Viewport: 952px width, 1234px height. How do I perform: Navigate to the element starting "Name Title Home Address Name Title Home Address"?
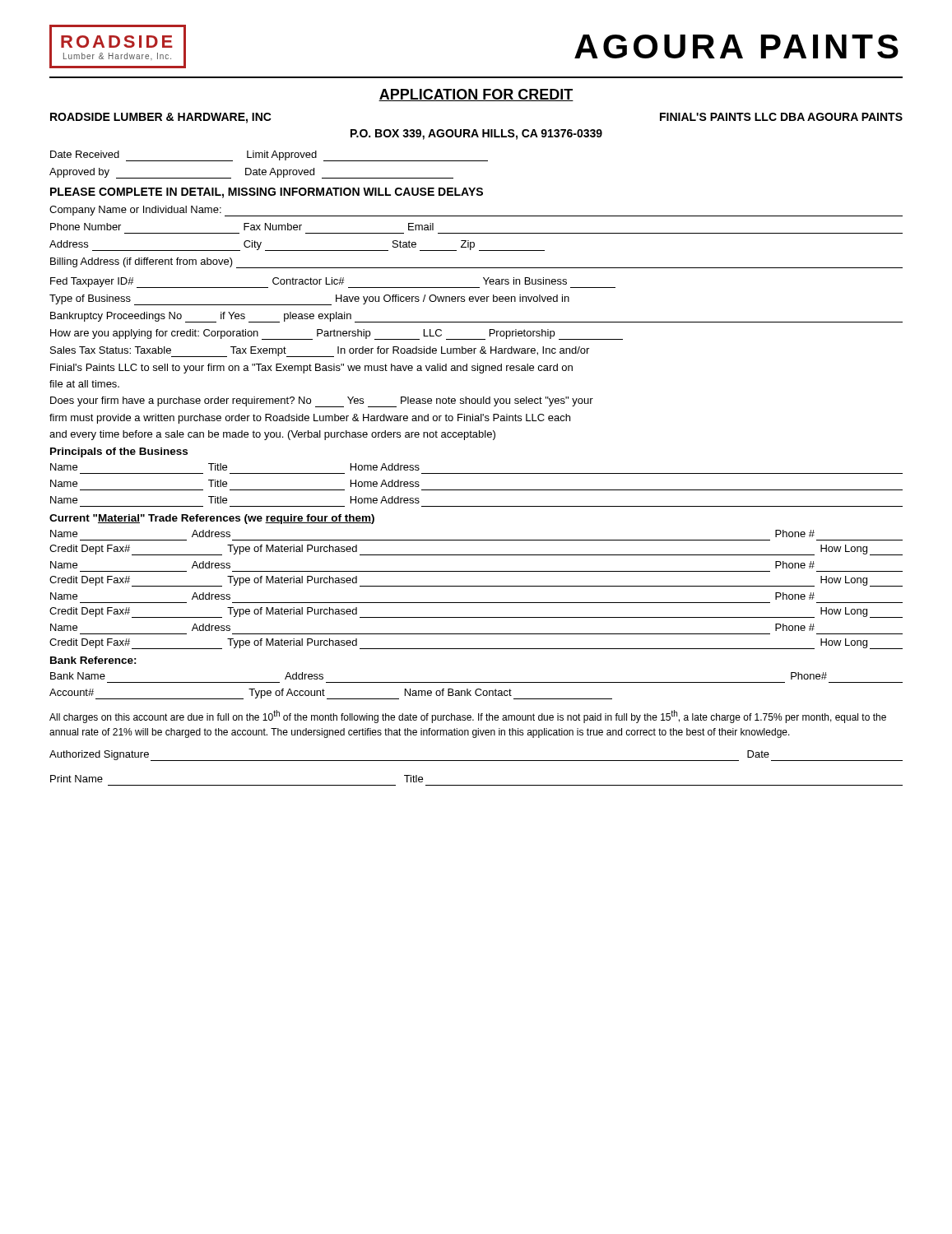[476, 484]
